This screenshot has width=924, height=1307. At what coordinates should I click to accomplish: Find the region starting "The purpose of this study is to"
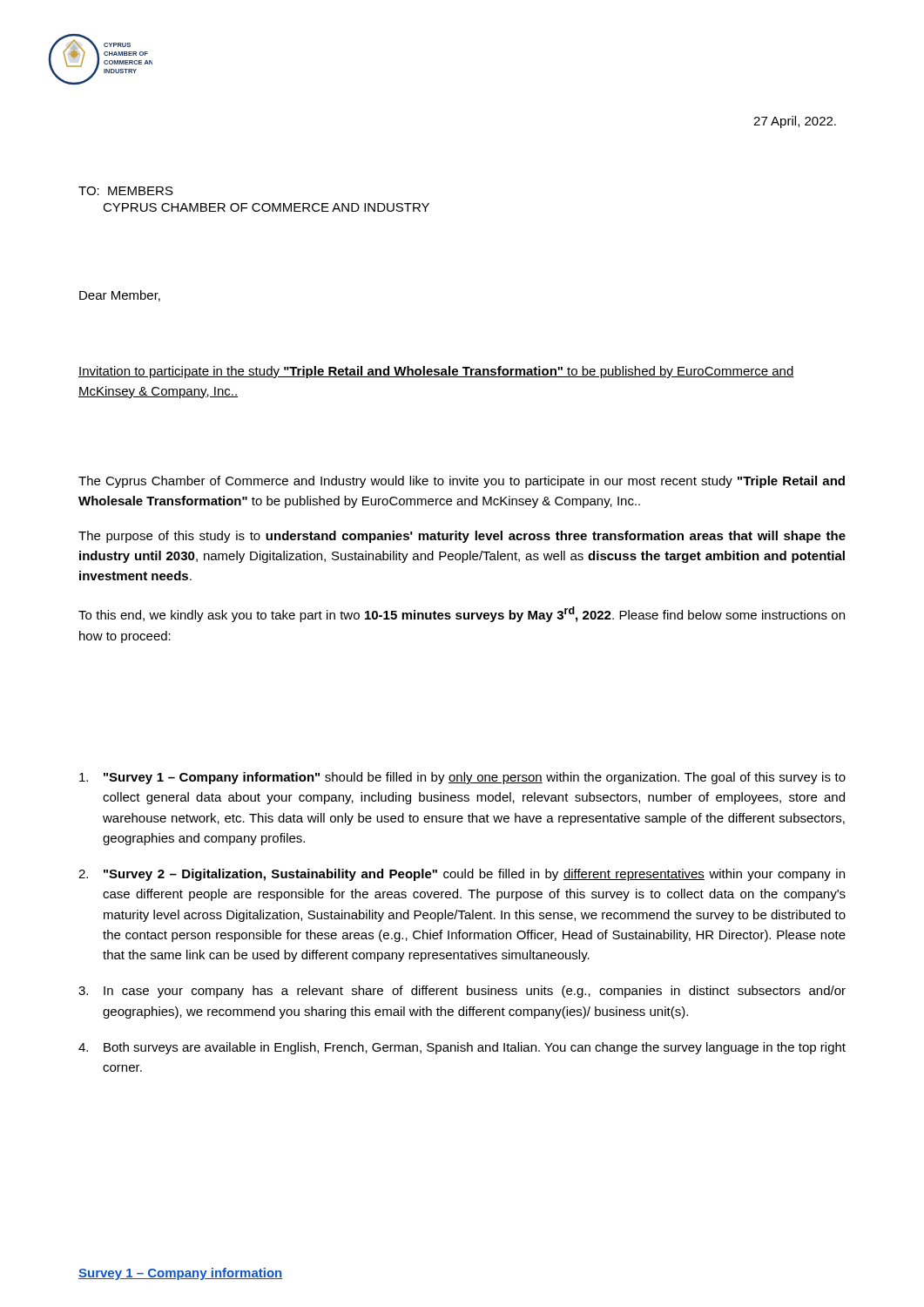pos(462,555)
